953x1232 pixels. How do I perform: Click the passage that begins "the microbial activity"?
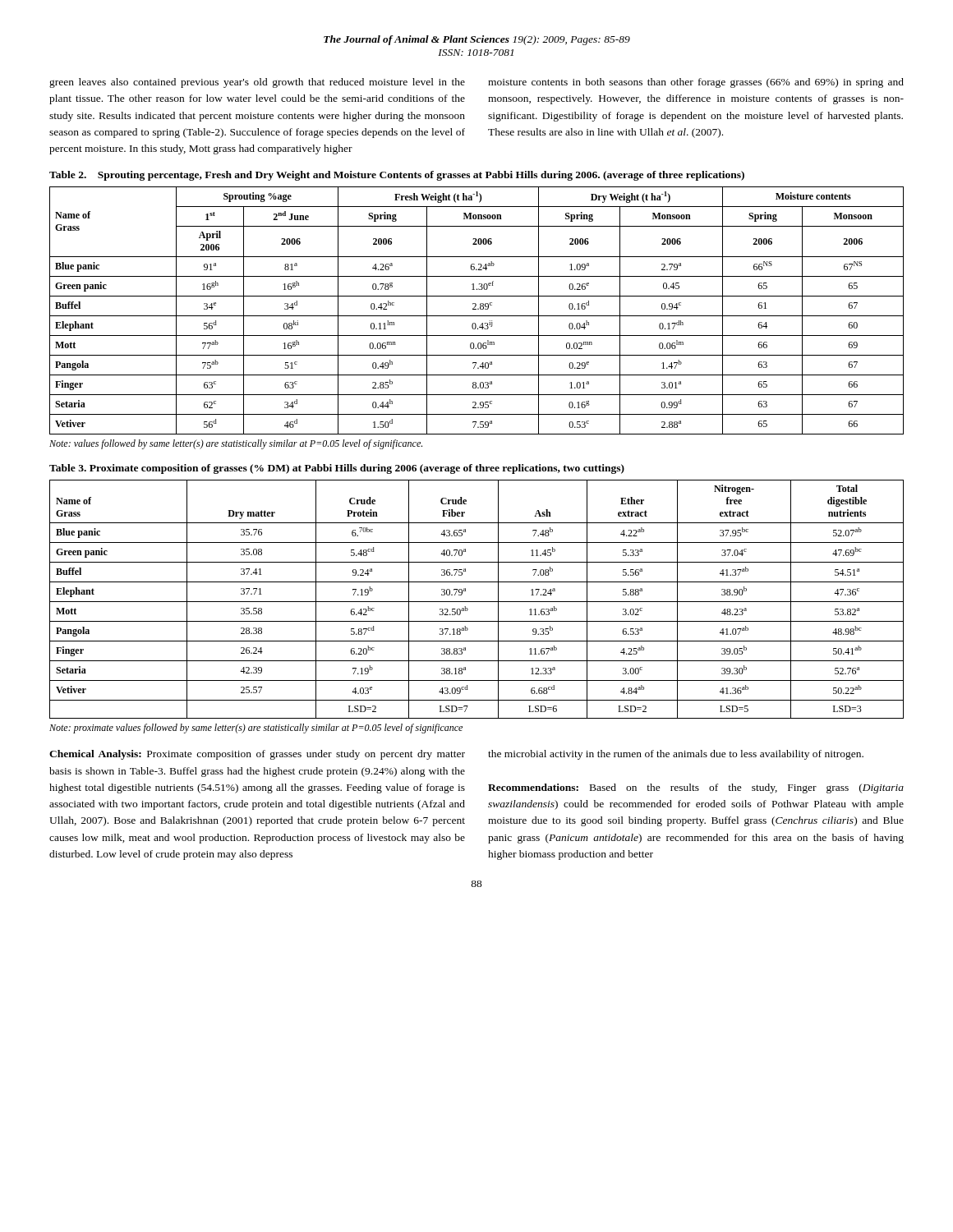(696, 804)
